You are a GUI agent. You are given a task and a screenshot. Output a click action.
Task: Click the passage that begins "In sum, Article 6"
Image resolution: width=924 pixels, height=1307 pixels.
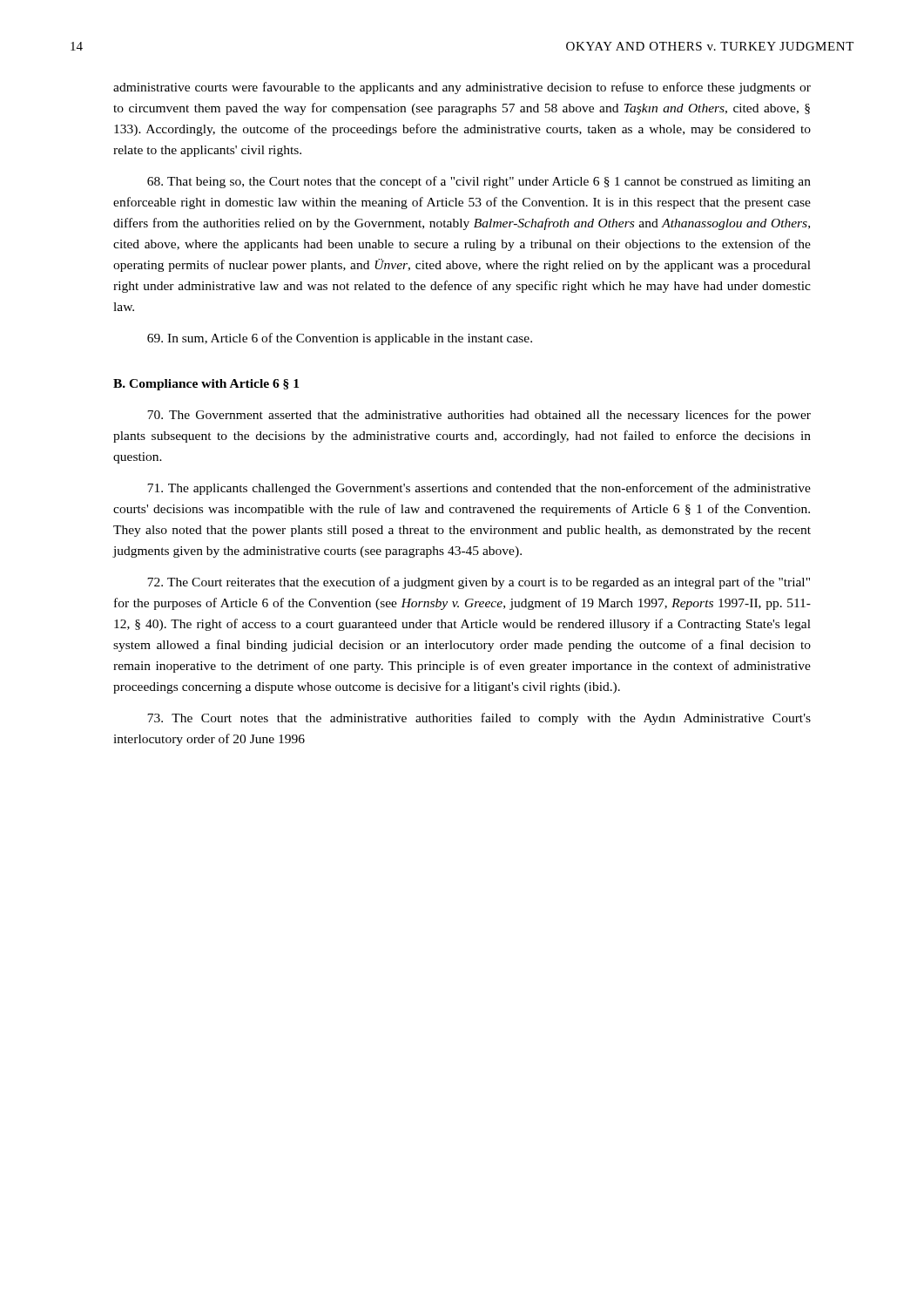point(462,338)
